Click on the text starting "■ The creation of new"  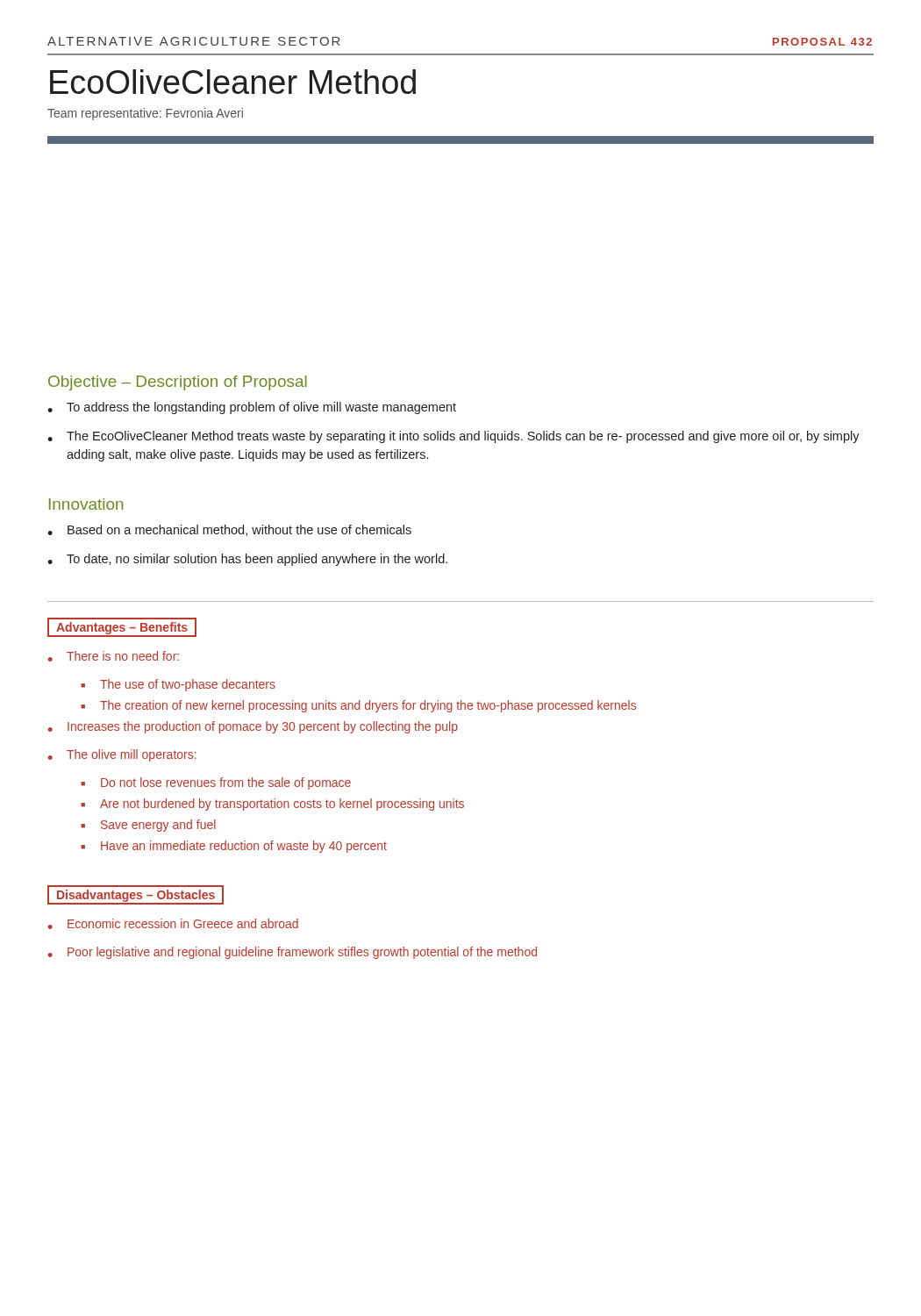point(477,706)
